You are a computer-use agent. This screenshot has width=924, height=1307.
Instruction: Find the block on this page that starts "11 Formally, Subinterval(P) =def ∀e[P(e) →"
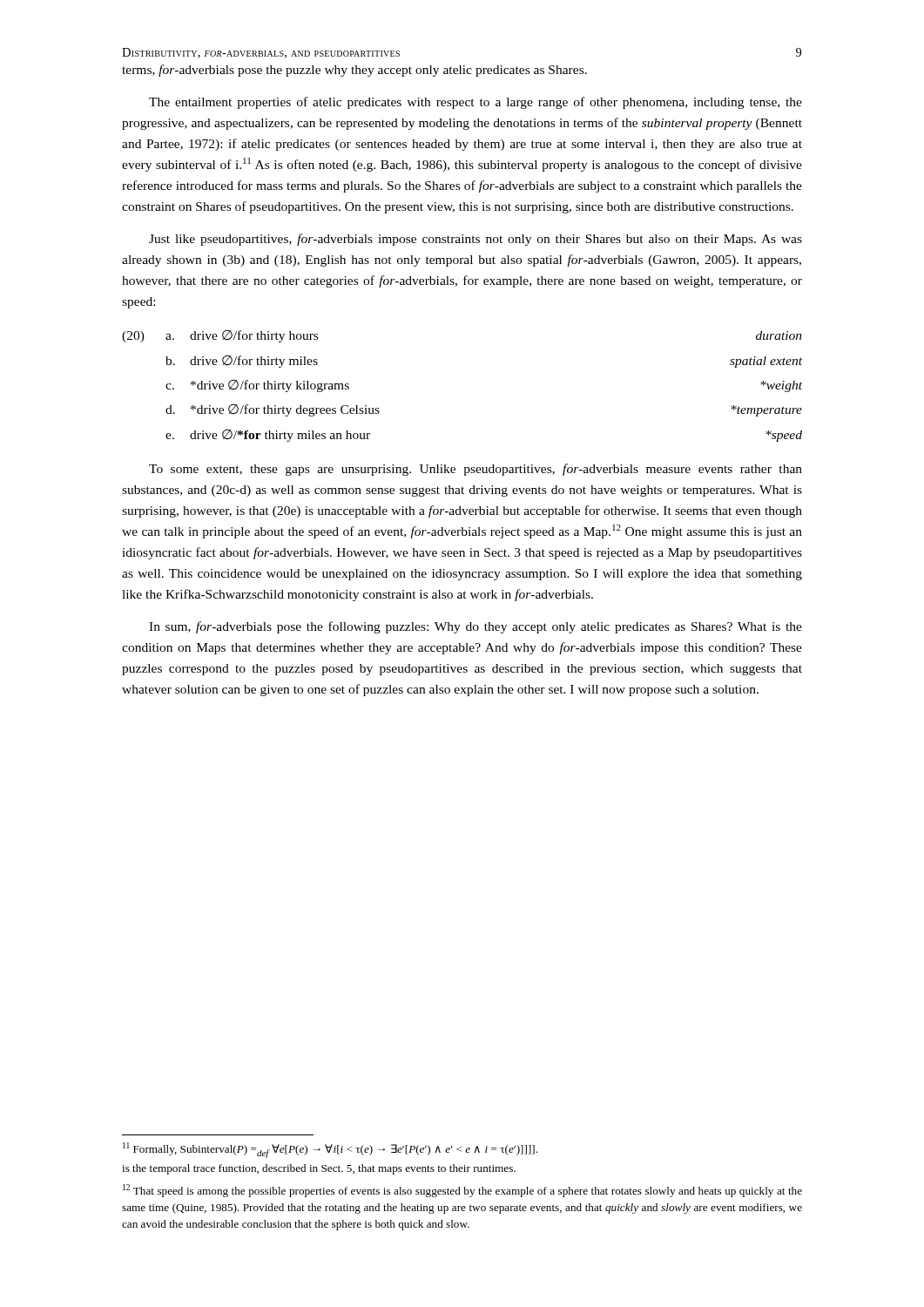[x=330, y=1158]
